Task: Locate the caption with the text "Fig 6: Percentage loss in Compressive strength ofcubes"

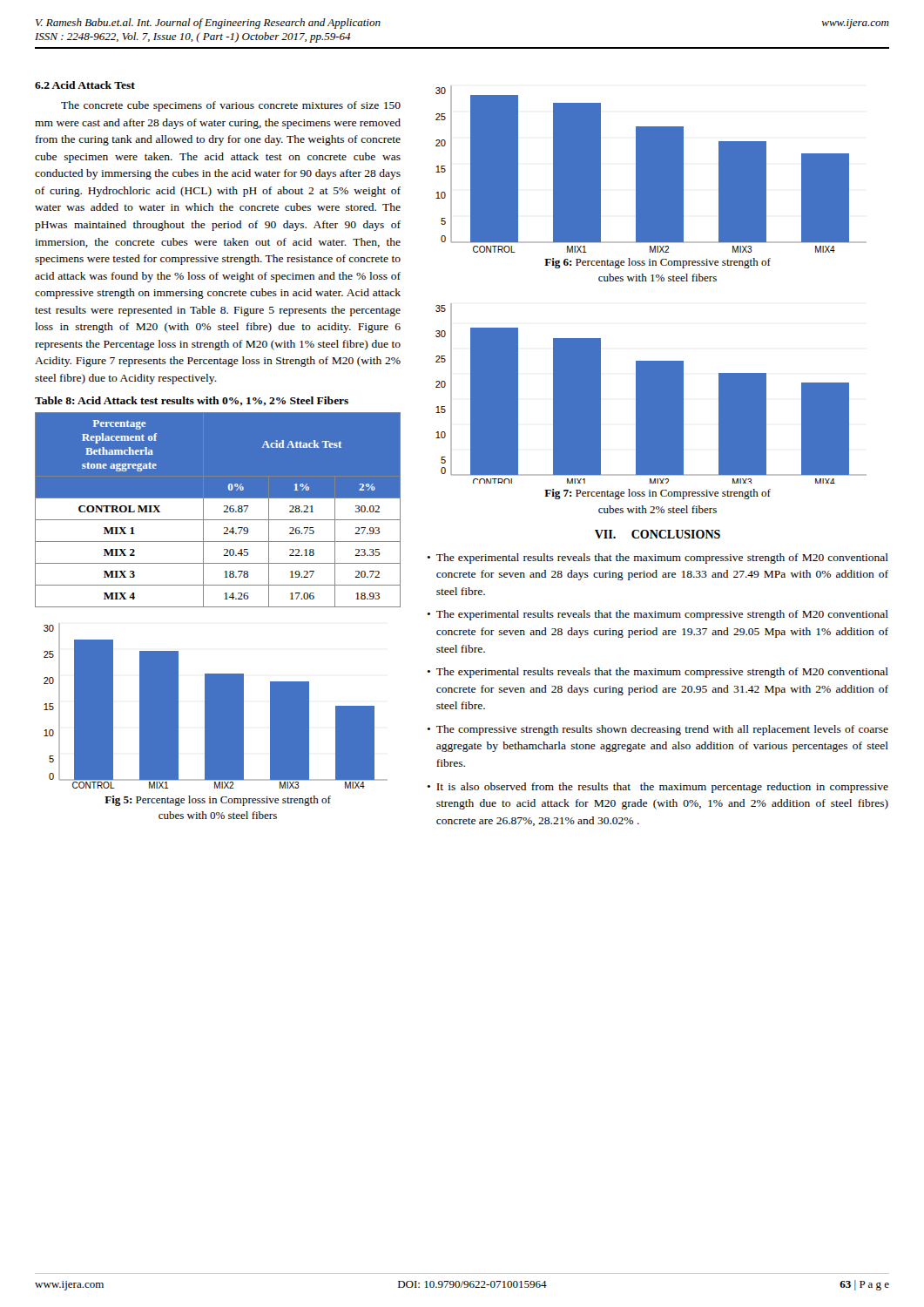Action: click(x=657, y=270)
